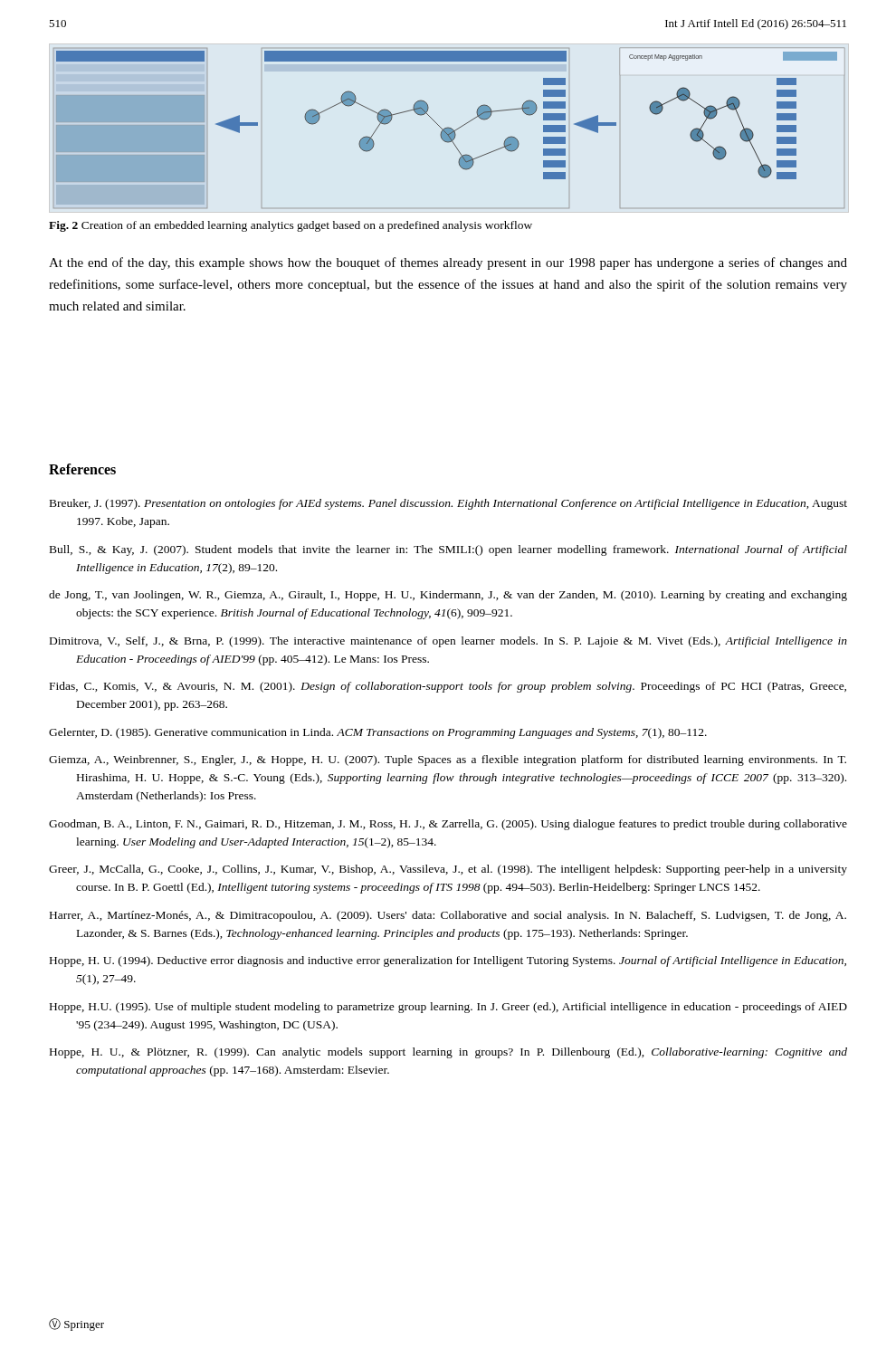Find the block starting "Harrer, A., Martínez-Monés,"

coord(448,924)
